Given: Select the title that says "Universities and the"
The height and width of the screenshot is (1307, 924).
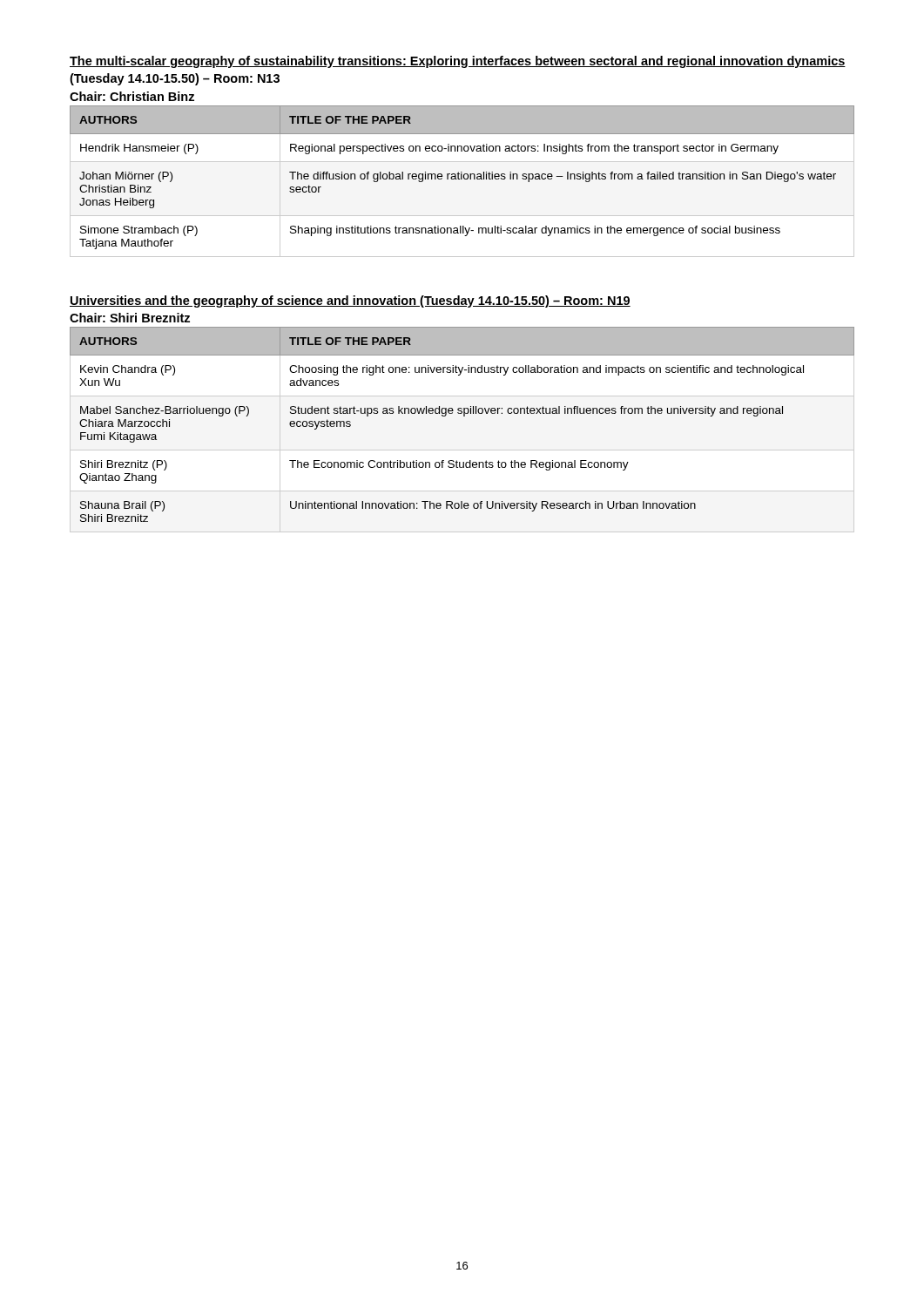Looking at the screenshot, I should [350, 301].
